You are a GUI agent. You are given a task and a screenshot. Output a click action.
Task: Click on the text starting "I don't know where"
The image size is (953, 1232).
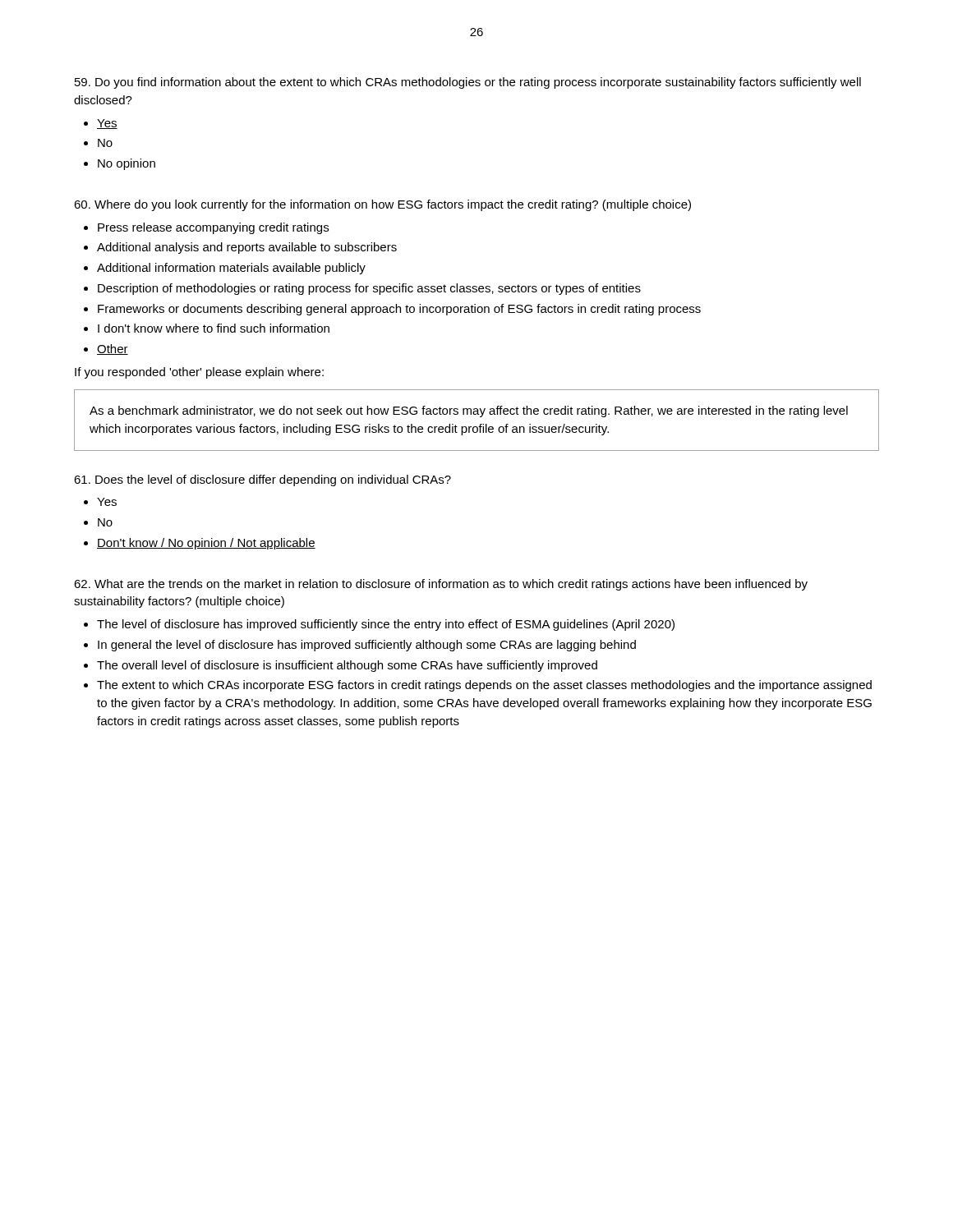[x=214, y=328]
